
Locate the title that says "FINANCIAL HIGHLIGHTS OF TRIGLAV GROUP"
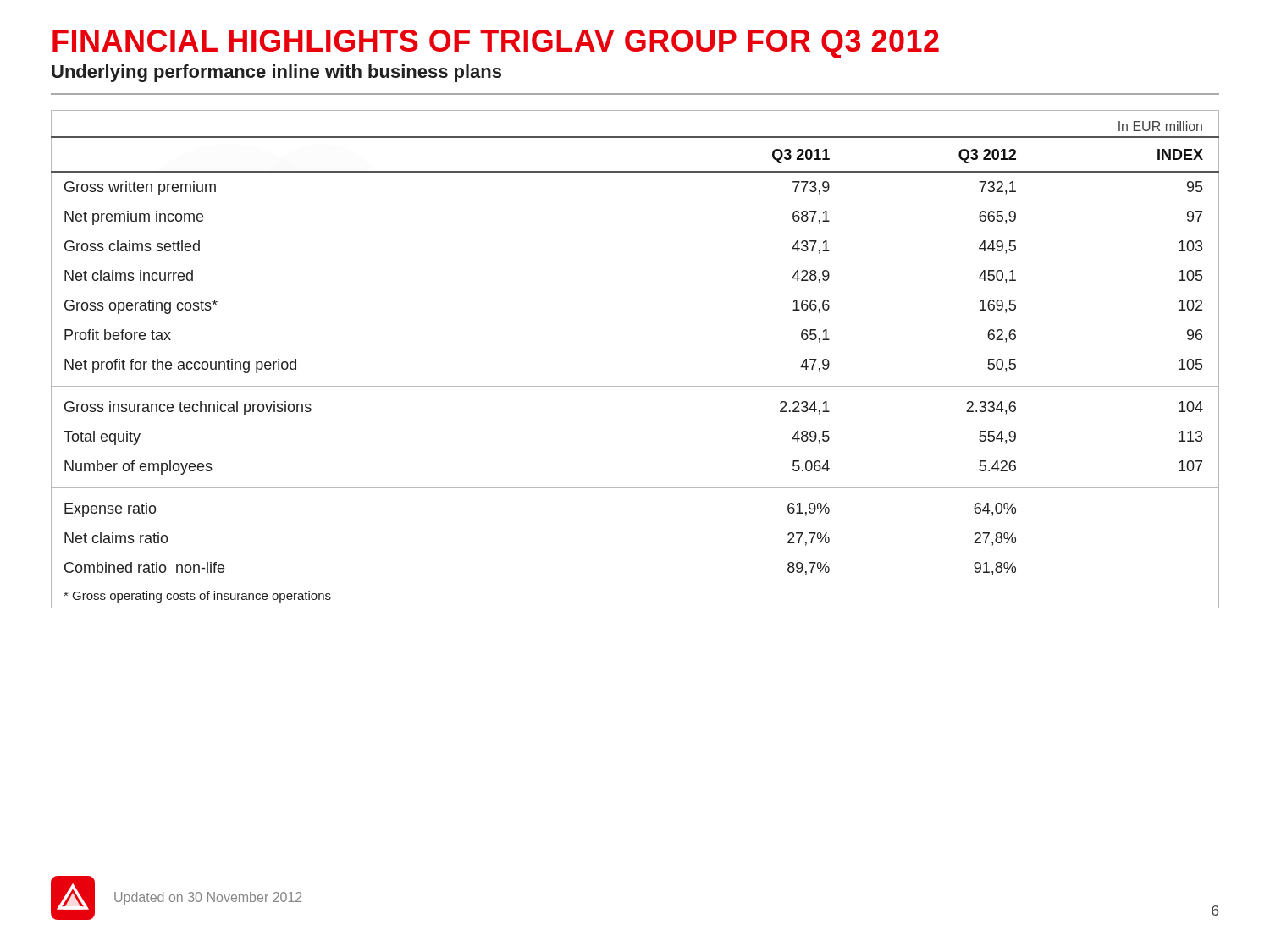click(x=496, y=41)
